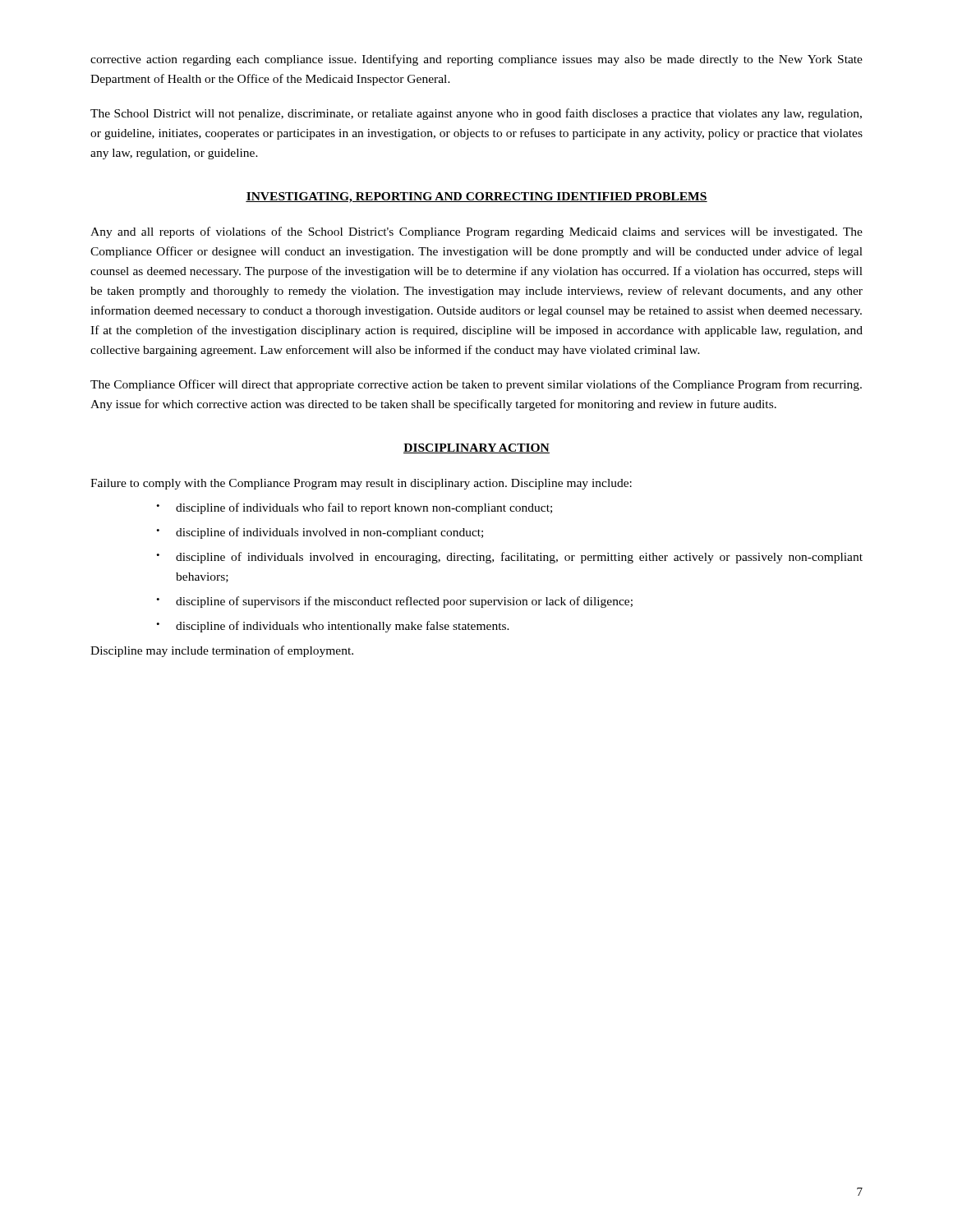Find the list item that says "• discipline of individuals who fail"
The height and width of the screenshot is (1232, 953).
pos(509,508)
